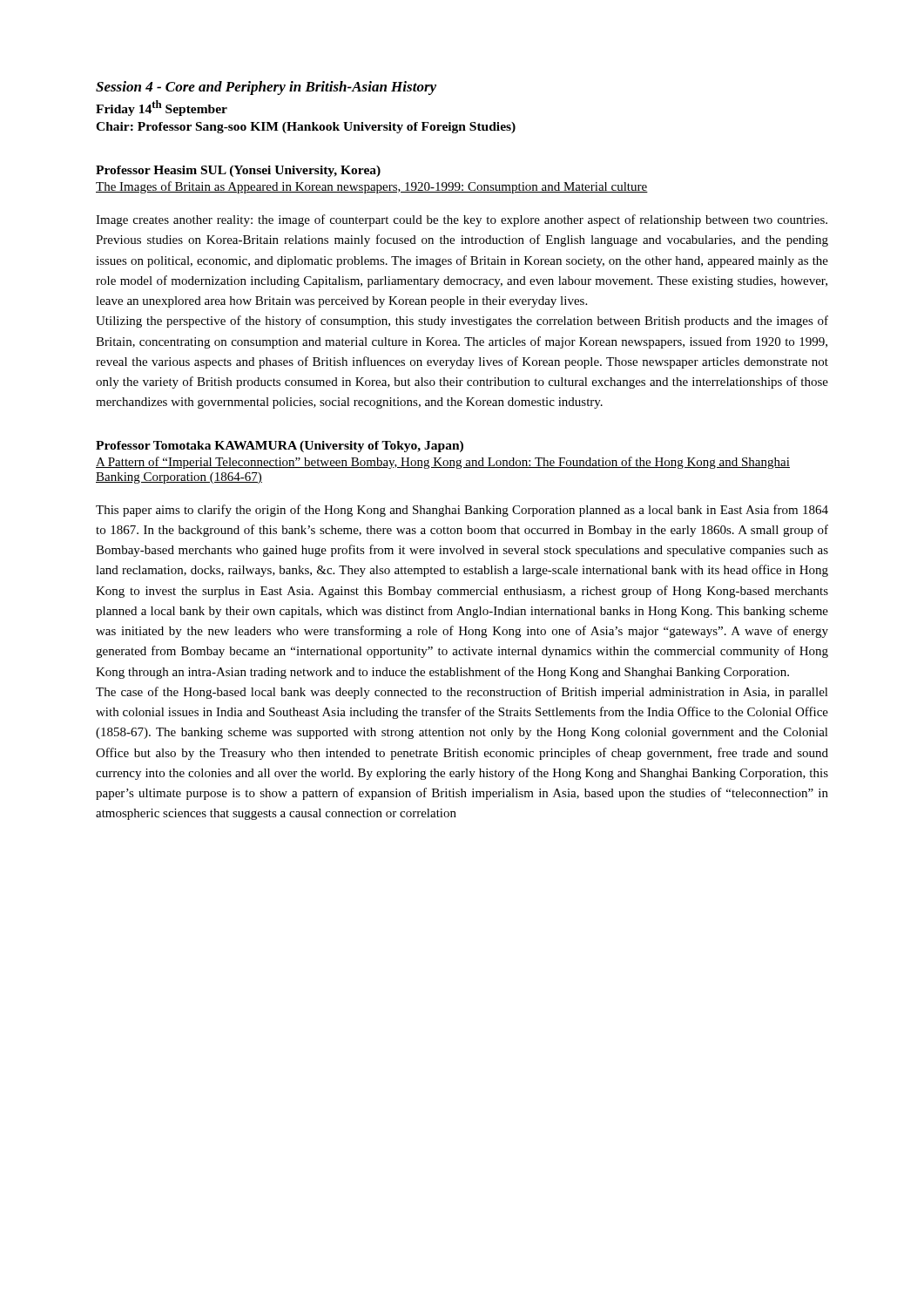
Task: Click on the section header with the text "Session 4 - Core and Periphery in"
Action: (x=266, y=88)
